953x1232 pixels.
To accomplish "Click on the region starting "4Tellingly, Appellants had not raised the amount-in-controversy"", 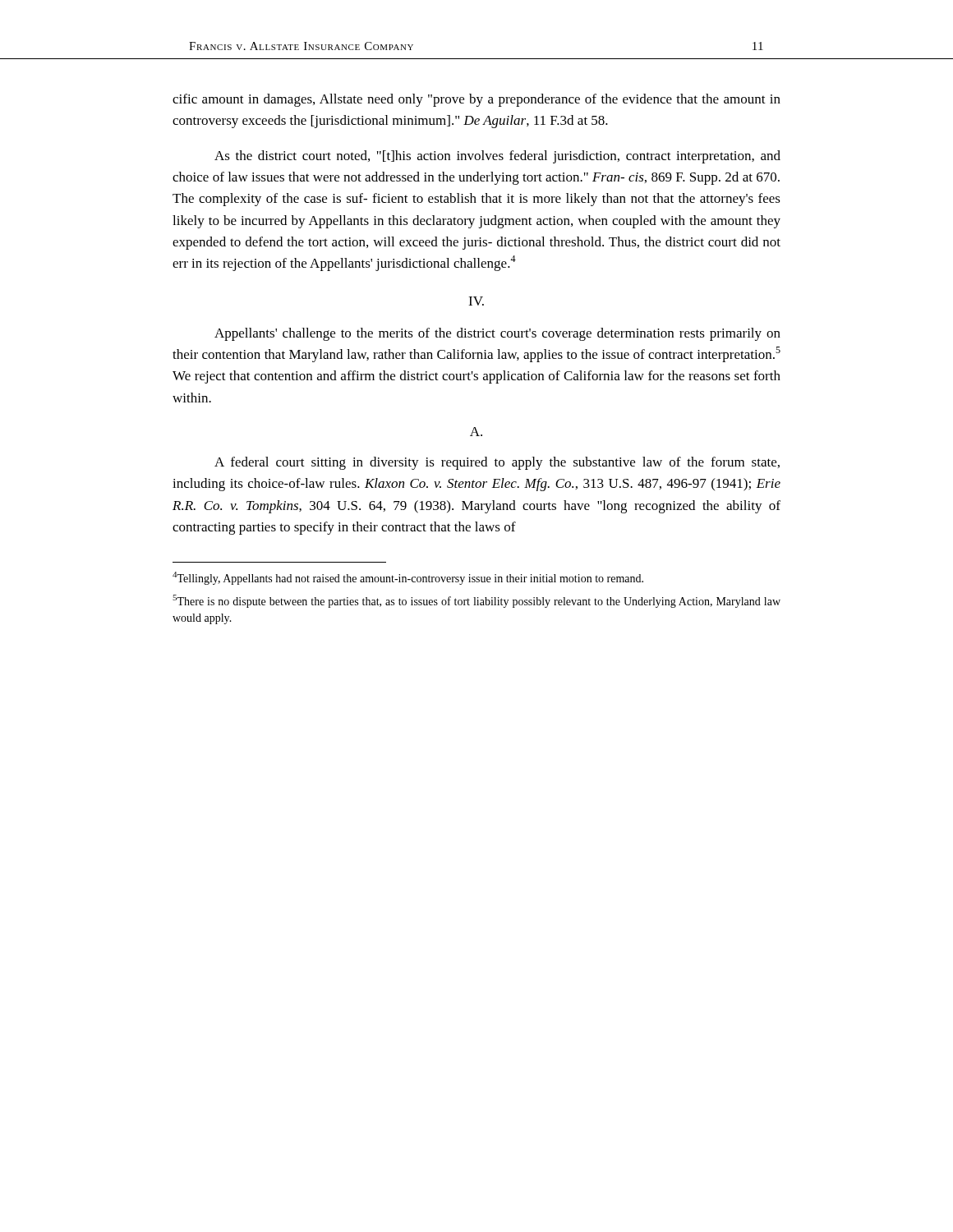I will click(408, 577).
